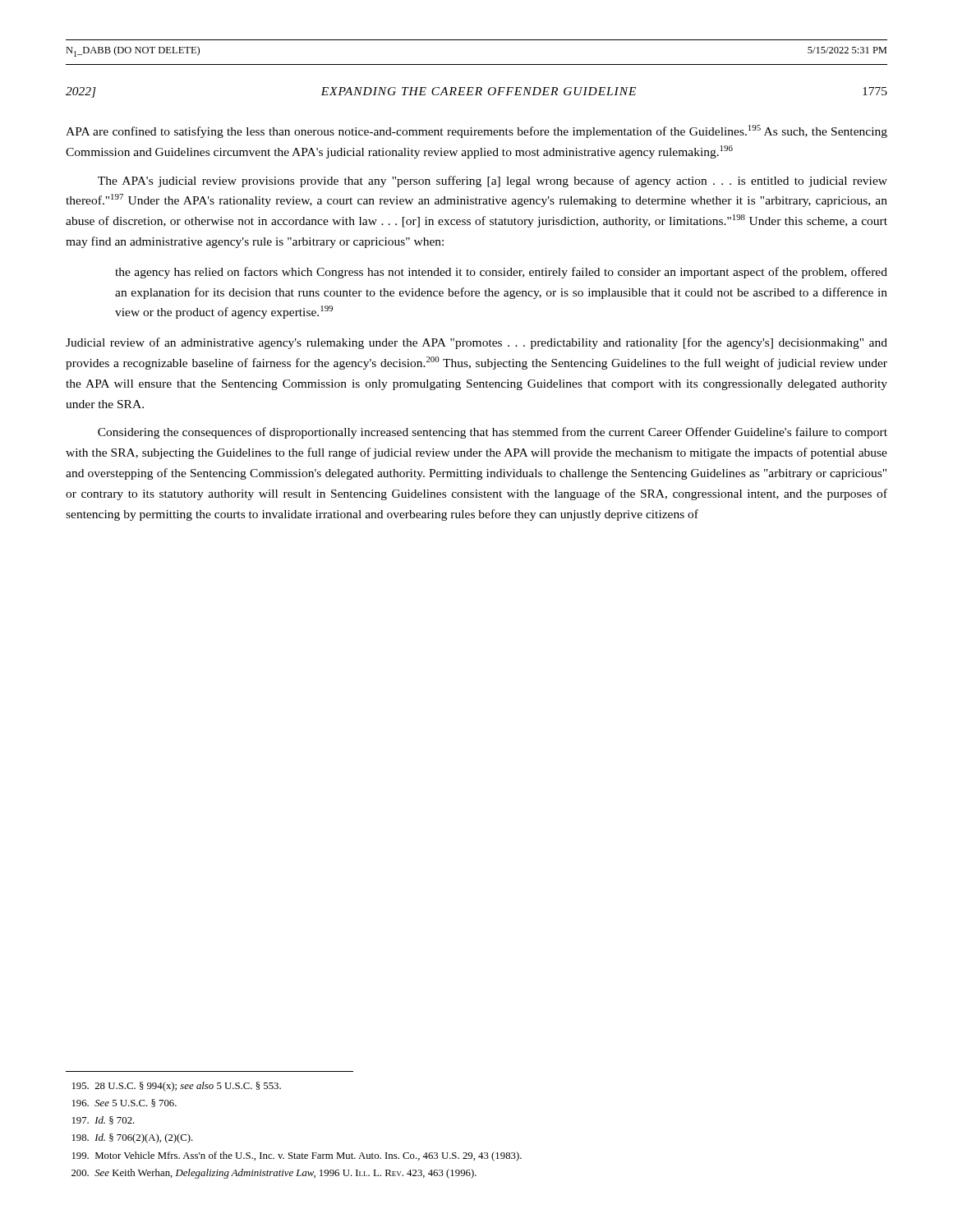Find the footnote with the text "Id. § 706(2)(A), (2)(C)."

point(130,1138)
